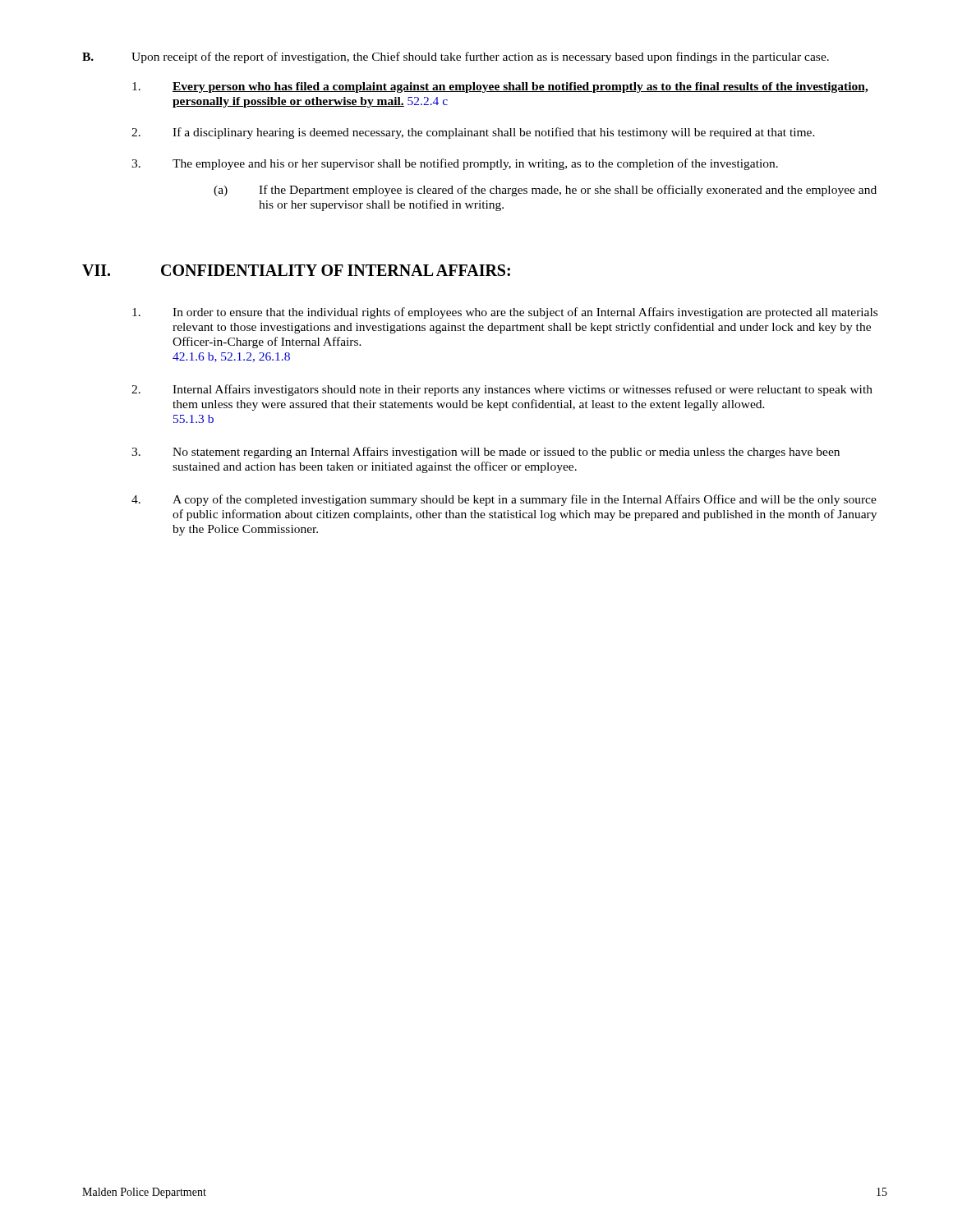The height and width of the screenshot is (1232, 953).
Task: Point to the block beginning "In order to ensure that the individual"
Action: pos(509,334)
